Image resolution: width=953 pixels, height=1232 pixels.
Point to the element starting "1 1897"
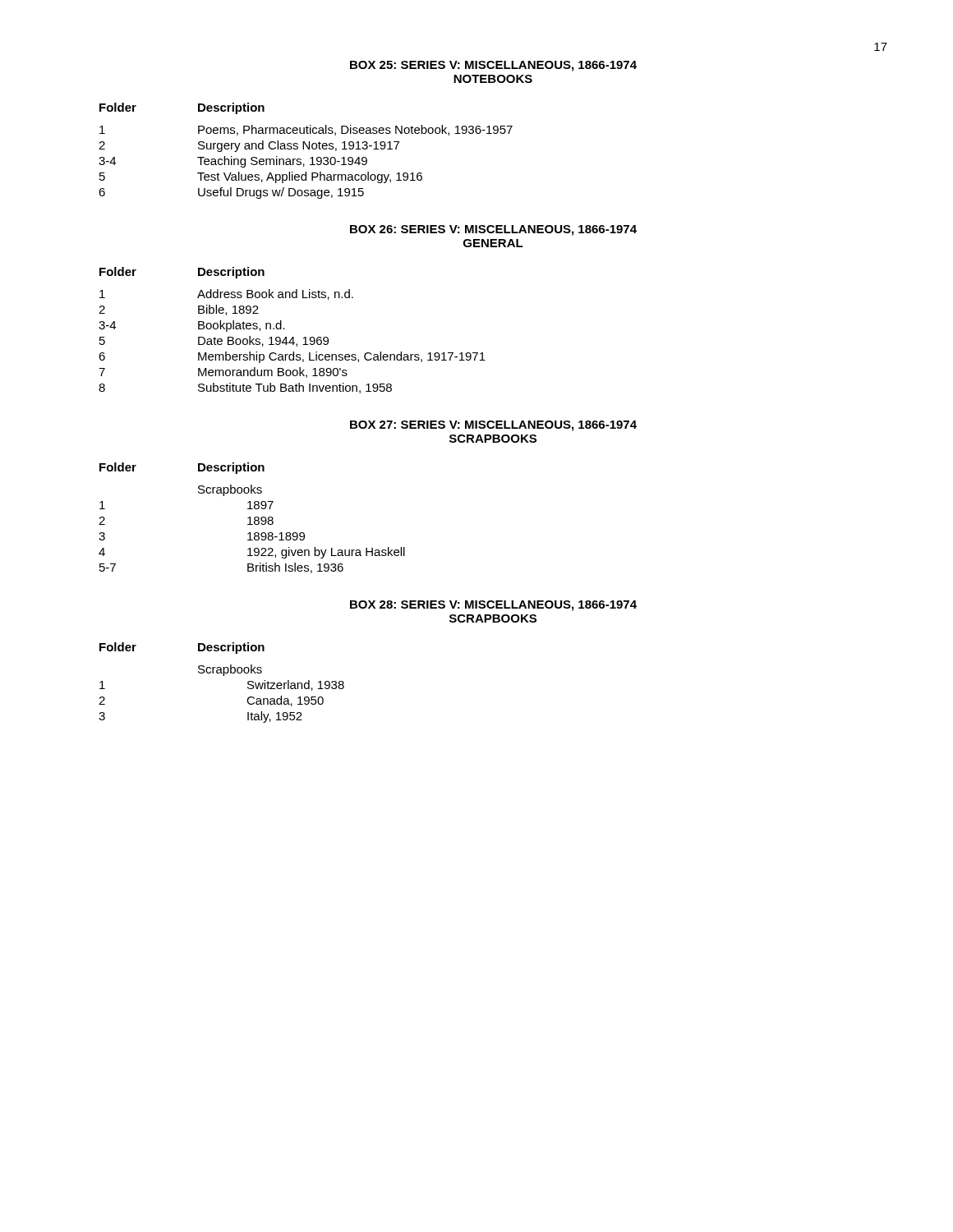click(x=102, y=505)
